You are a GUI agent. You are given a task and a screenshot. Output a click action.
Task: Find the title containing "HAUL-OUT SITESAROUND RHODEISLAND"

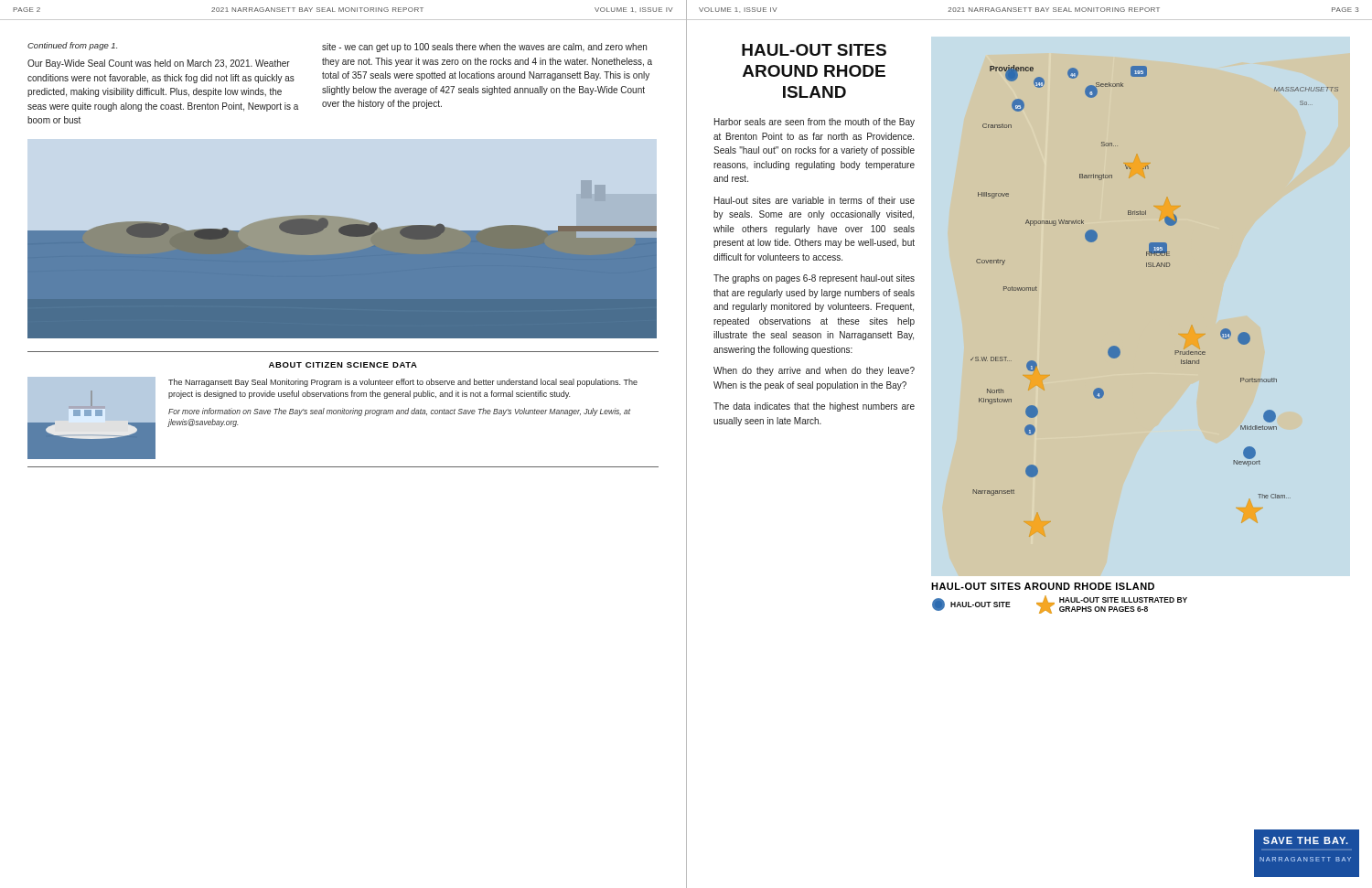click(814, 71)
